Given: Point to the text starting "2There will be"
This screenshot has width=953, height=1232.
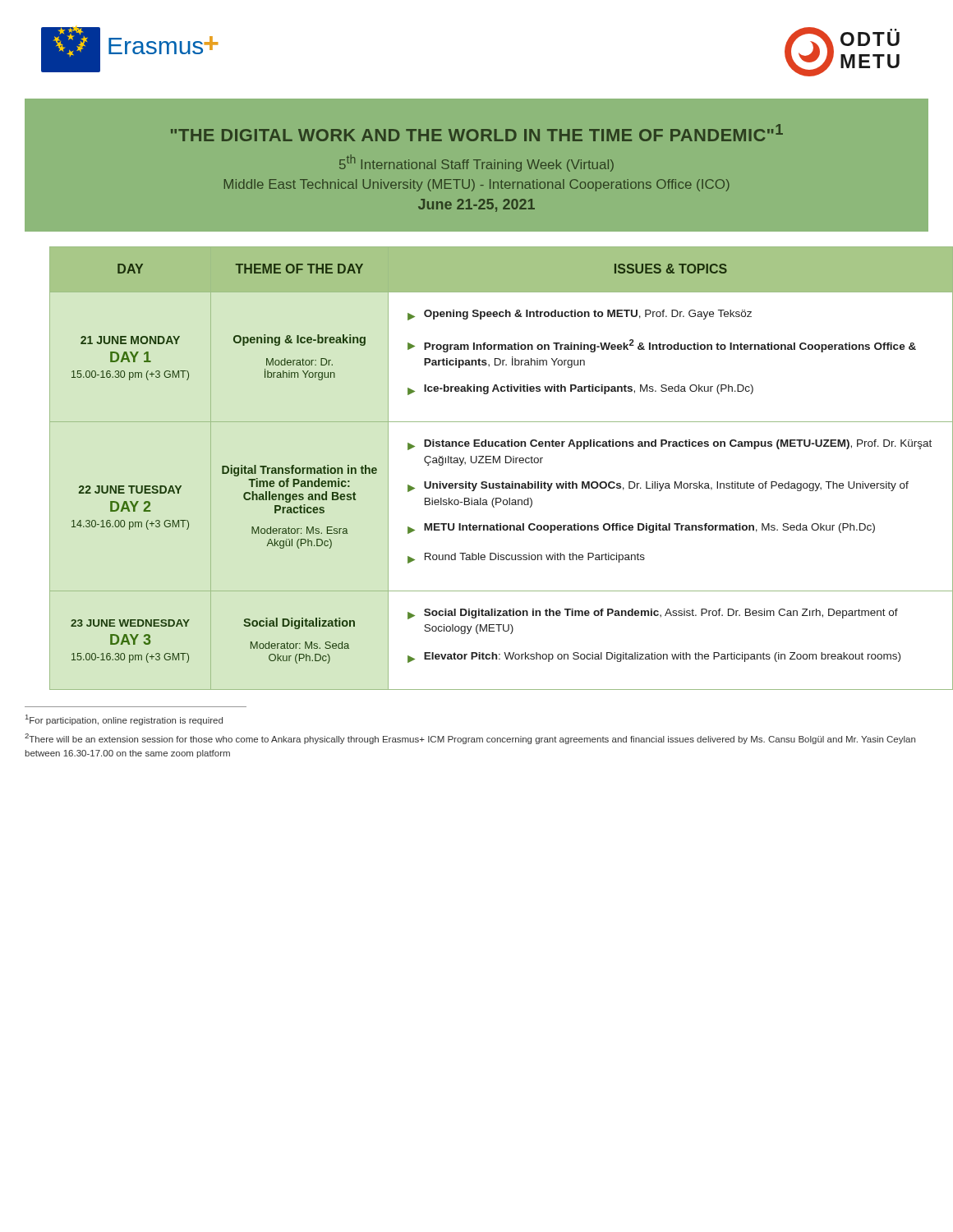Looking at the screenshot, I should click(470, 745).
